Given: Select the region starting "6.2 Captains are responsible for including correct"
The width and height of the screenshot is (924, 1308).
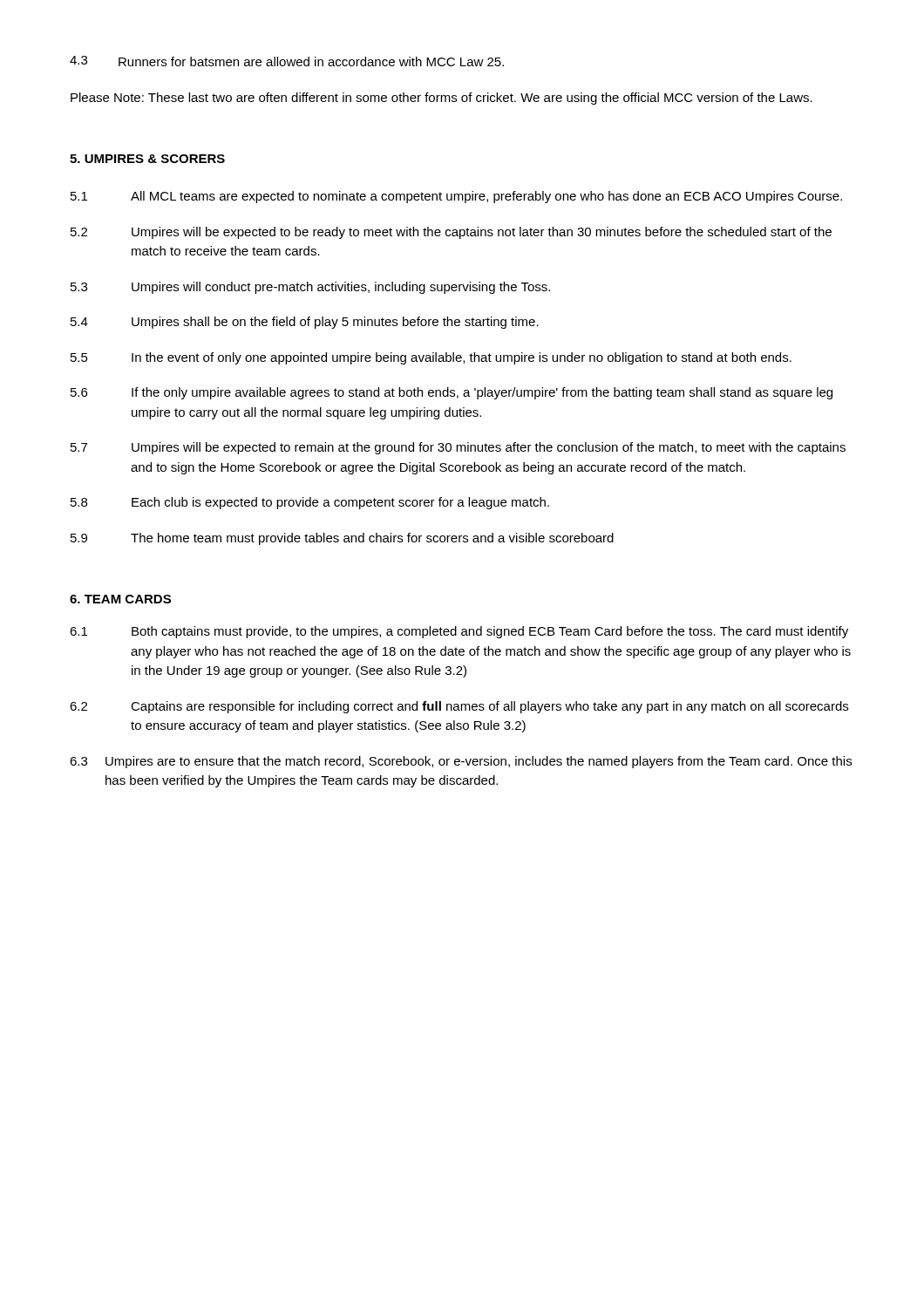Looking at the screenshot, I should [x=462, y=716].
